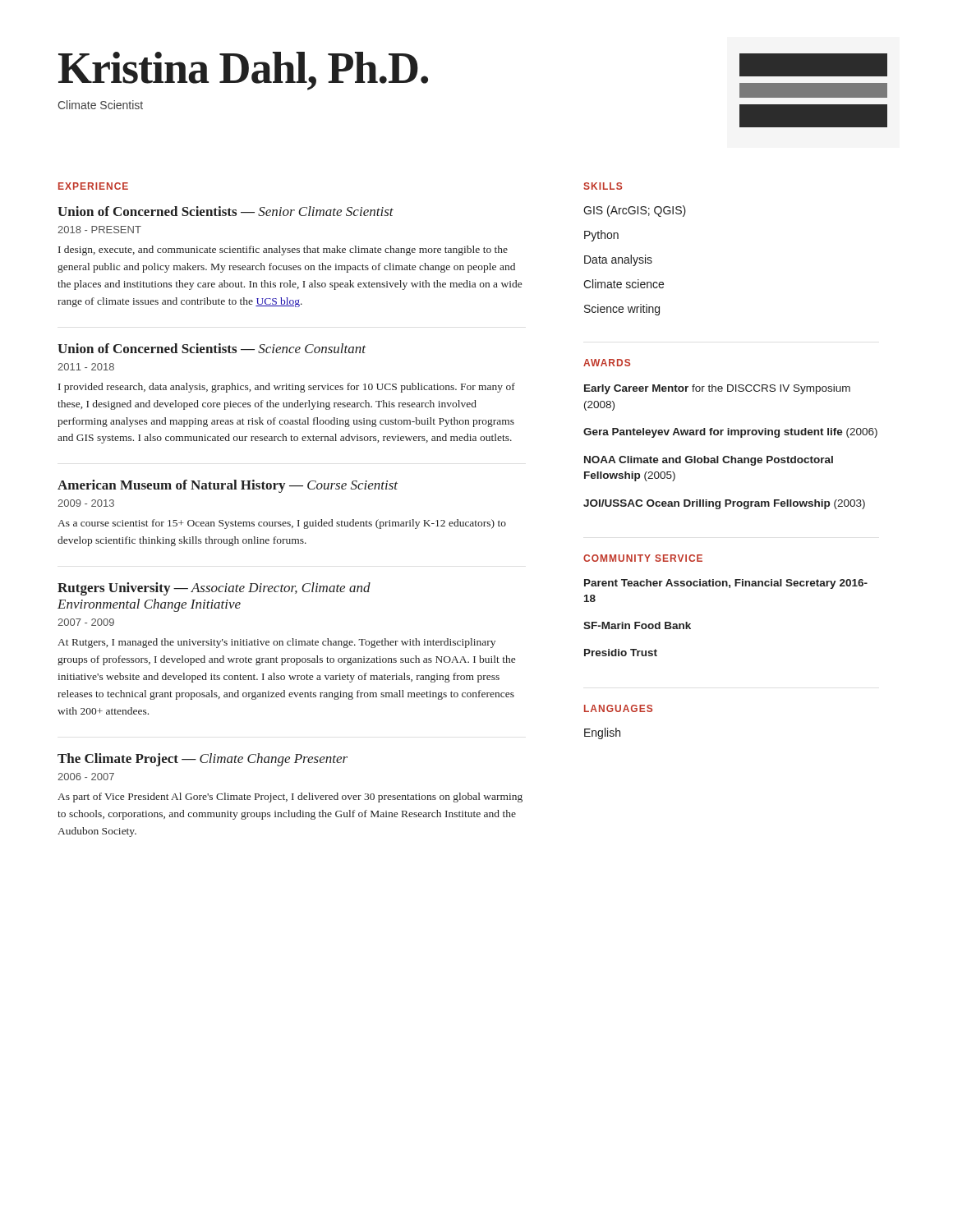The height and width of the screenshot is (1232, 953).
Task: Click where it says "Data analysis"
Action: click(x=618, y=260)
